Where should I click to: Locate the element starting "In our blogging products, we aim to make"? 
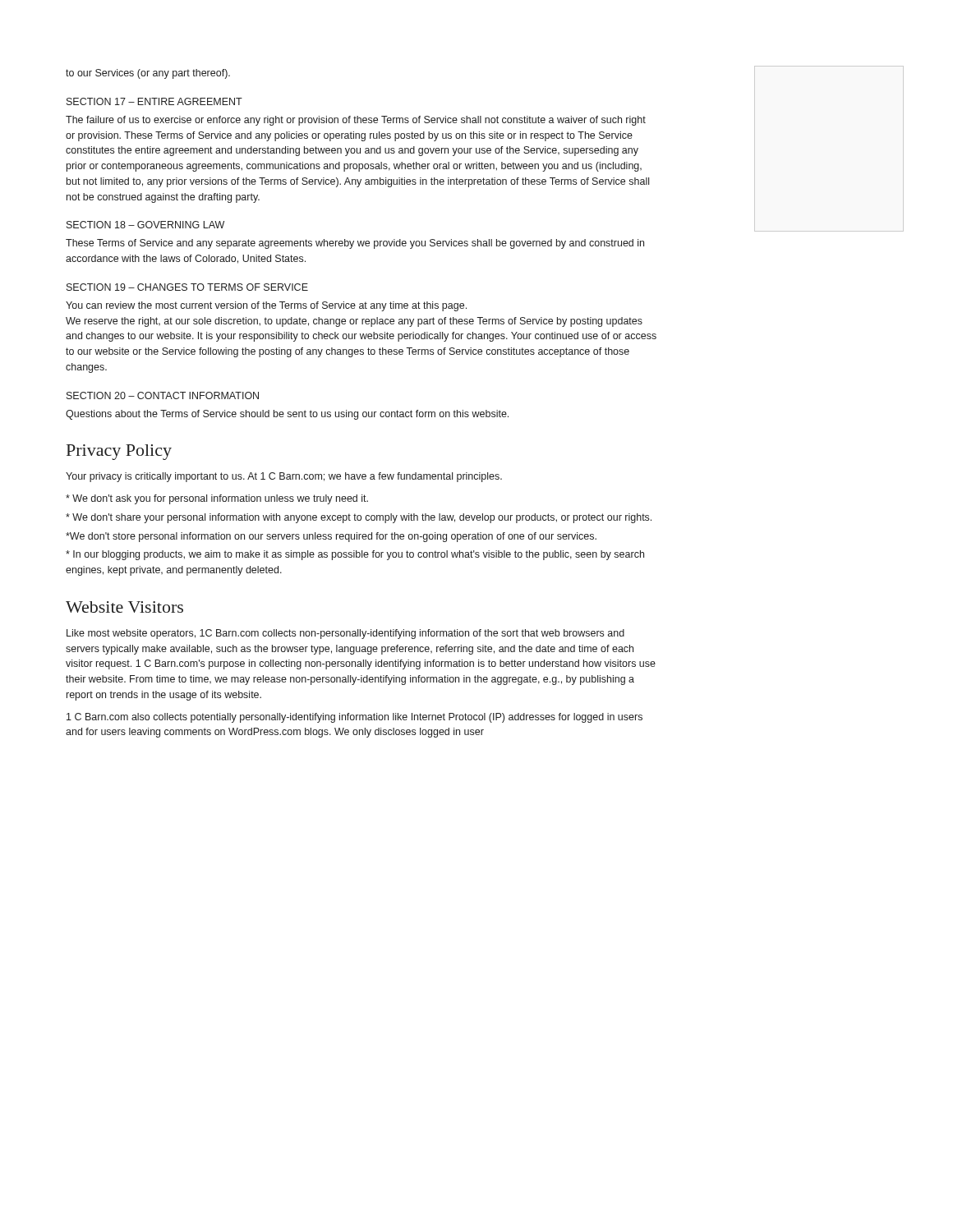(355, 562)
